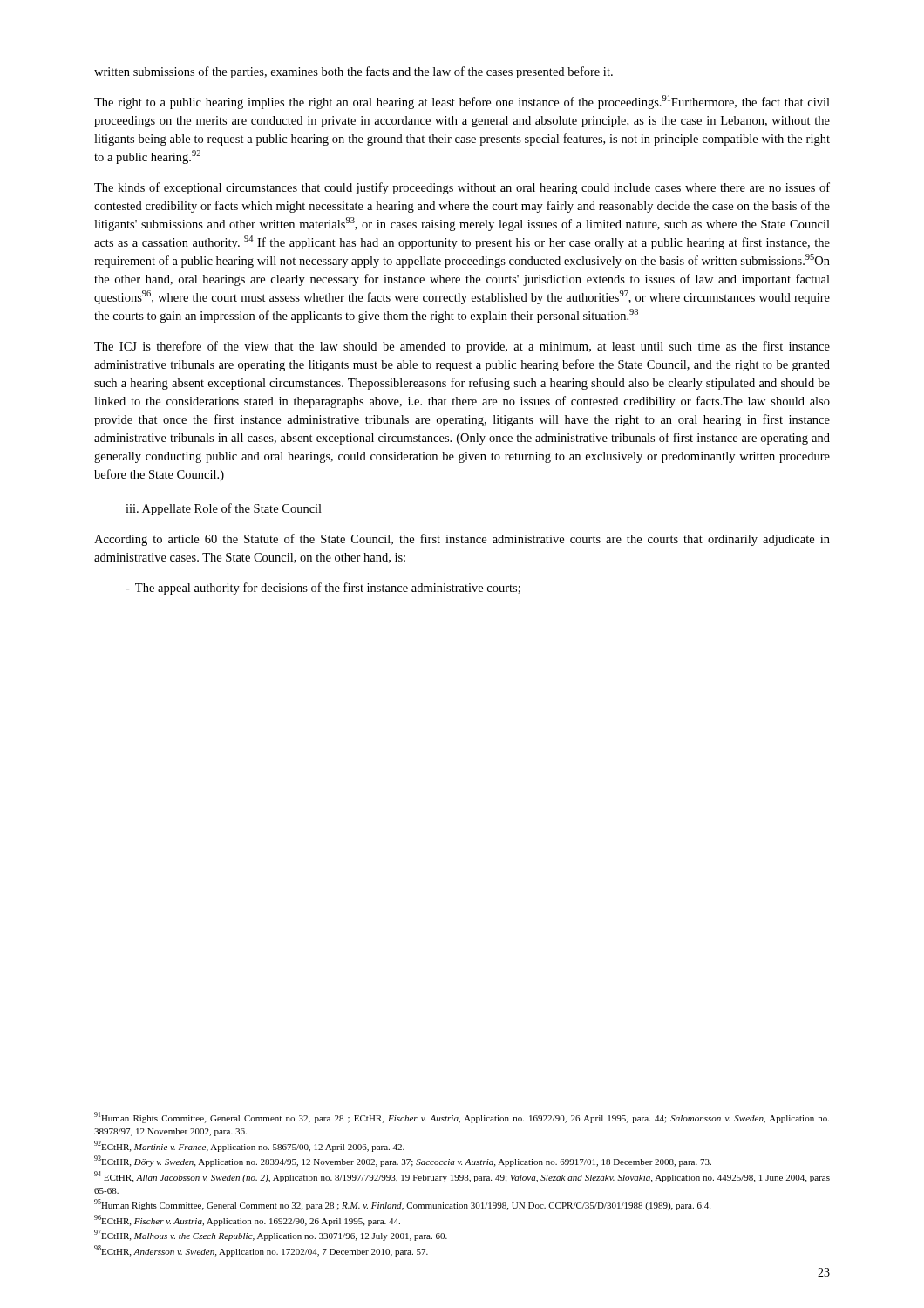Find the list item that says "- The appeal authority for decisions of"
The image size is (924, 1308).
pos(323,588)
